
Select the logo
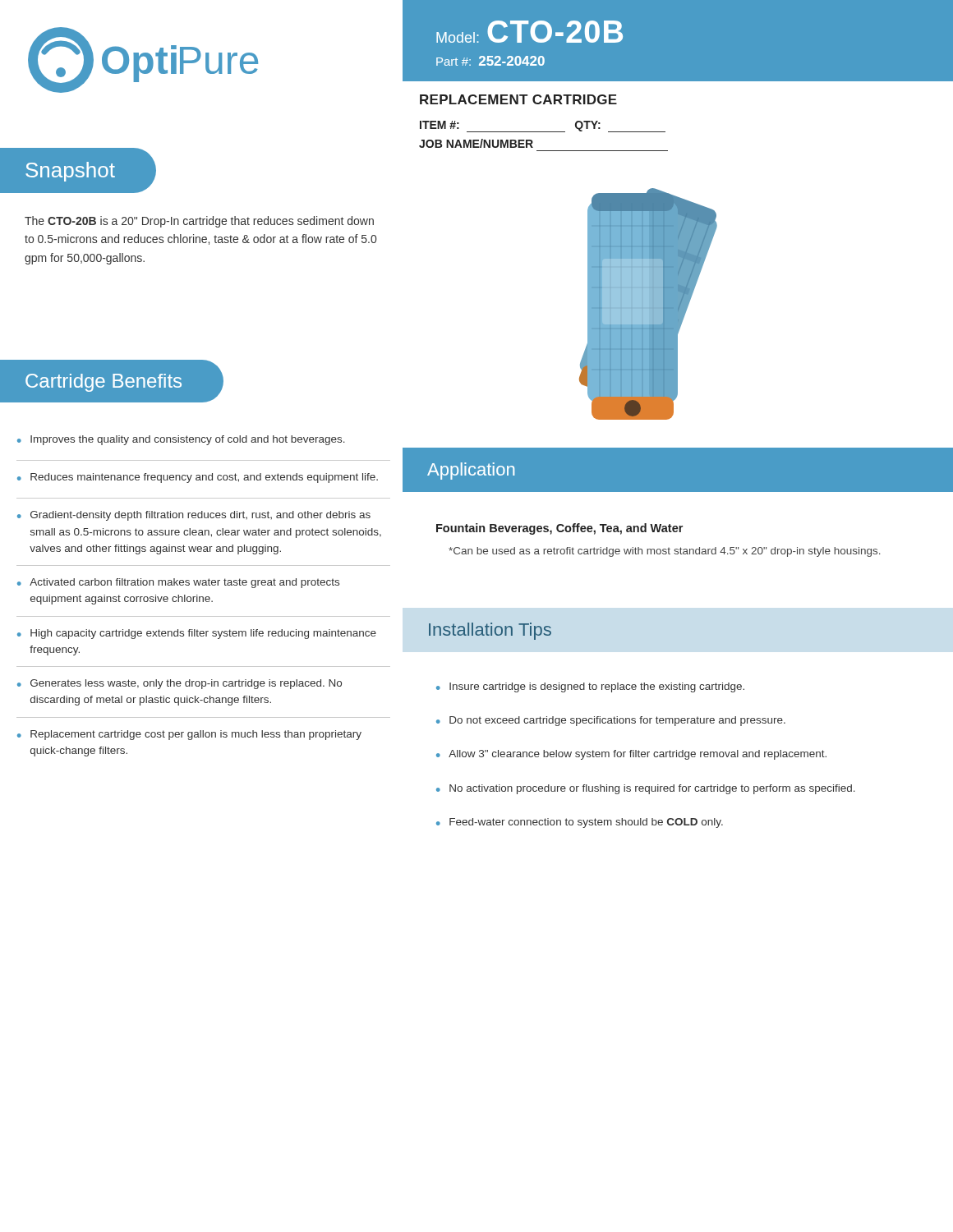(x=156, y=62)
